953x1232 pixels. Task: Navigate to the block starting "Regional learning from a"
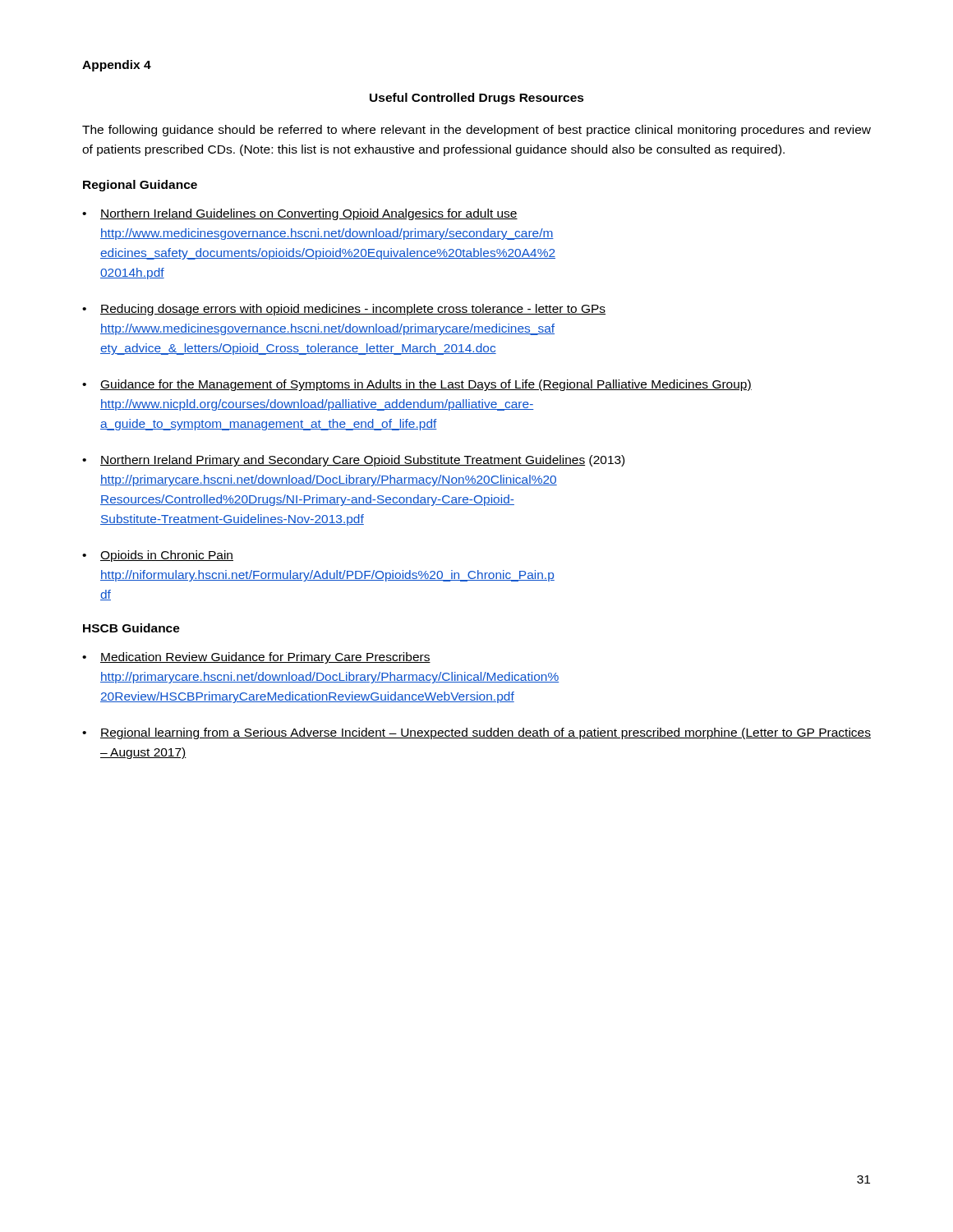click(x=486, y=742)
